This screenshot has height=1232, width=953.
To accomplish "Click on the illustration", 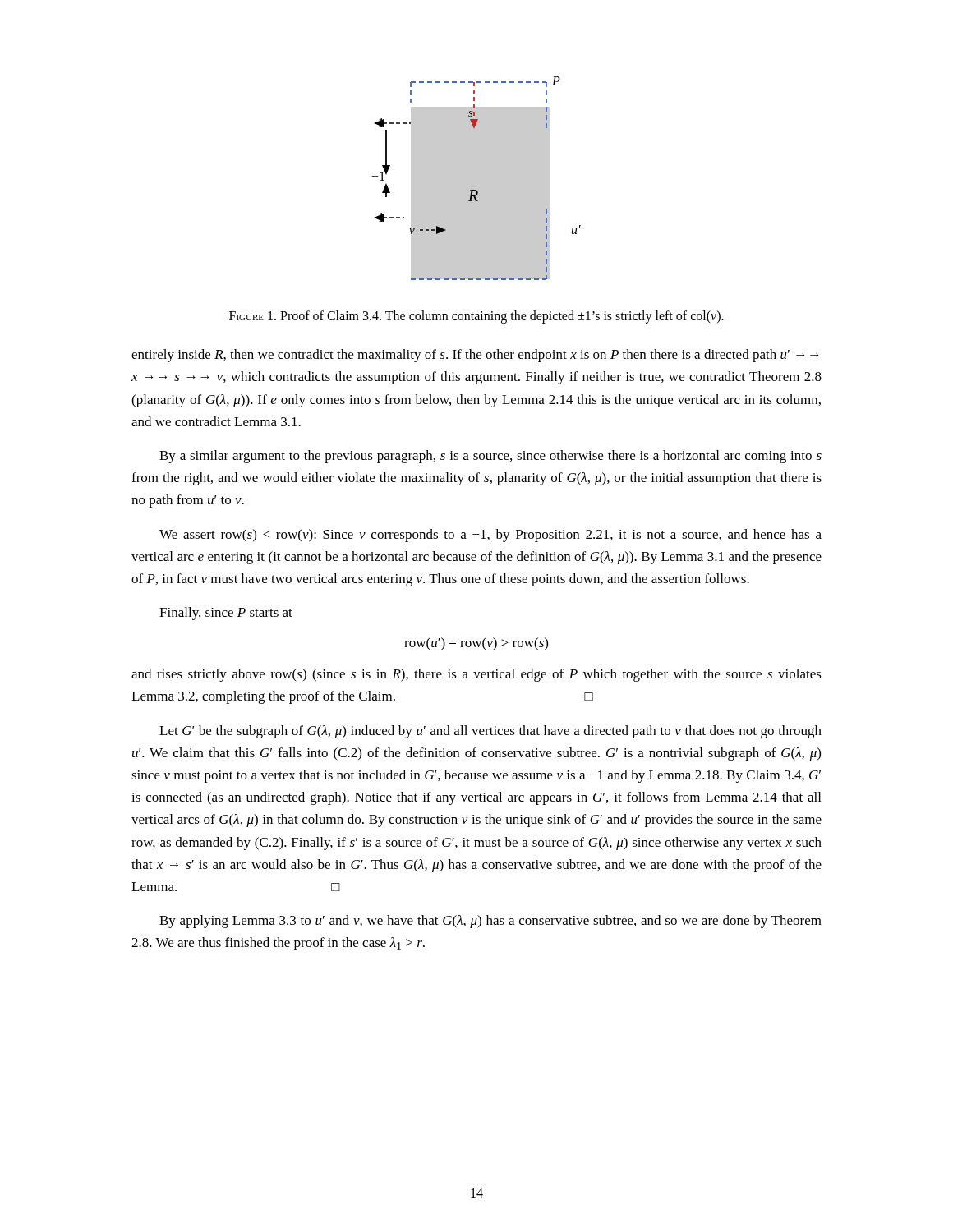I will (476, 179).
